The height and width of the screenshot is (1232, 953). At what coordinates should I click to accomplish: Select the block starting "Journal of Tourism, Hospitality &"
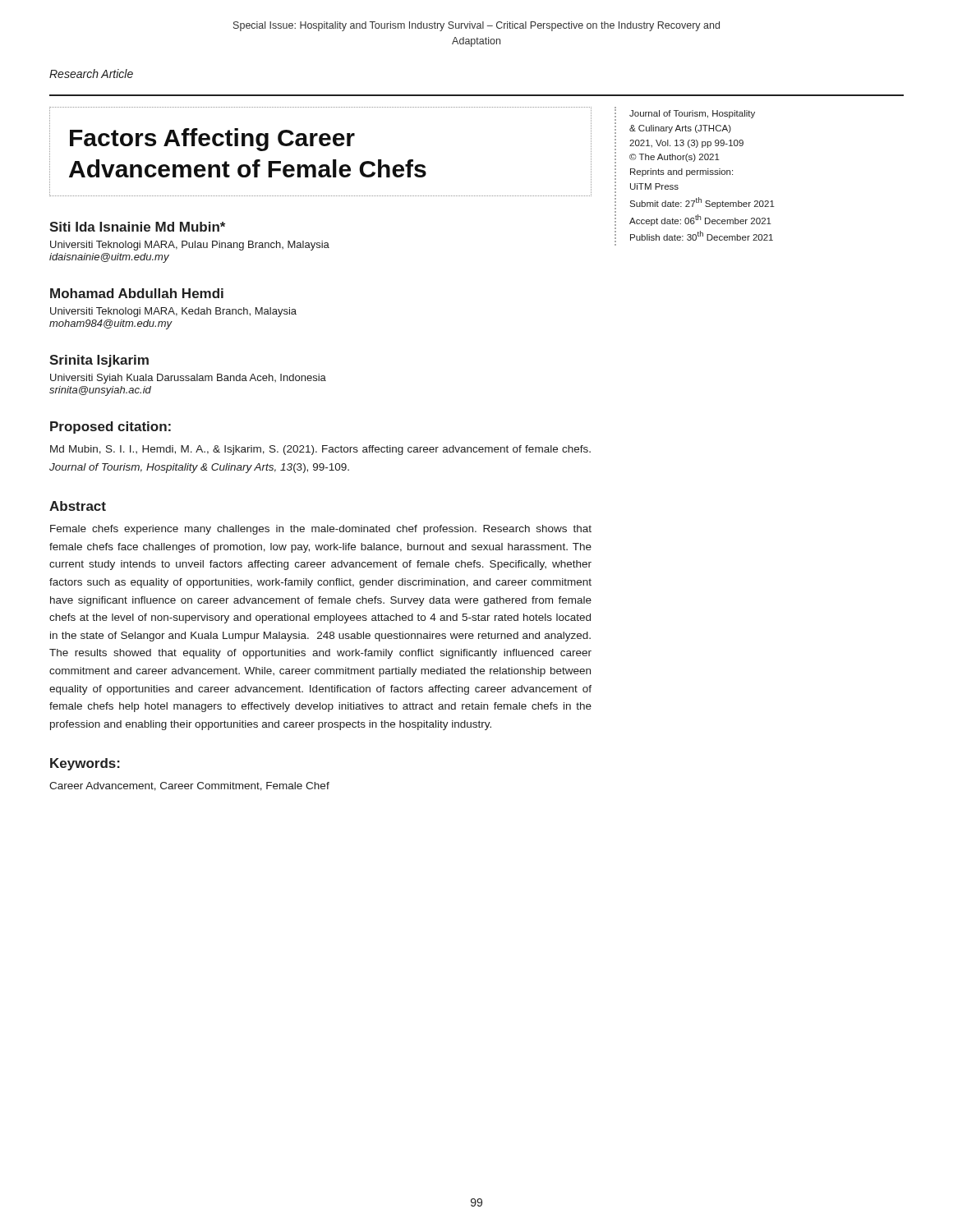point(702,175)
